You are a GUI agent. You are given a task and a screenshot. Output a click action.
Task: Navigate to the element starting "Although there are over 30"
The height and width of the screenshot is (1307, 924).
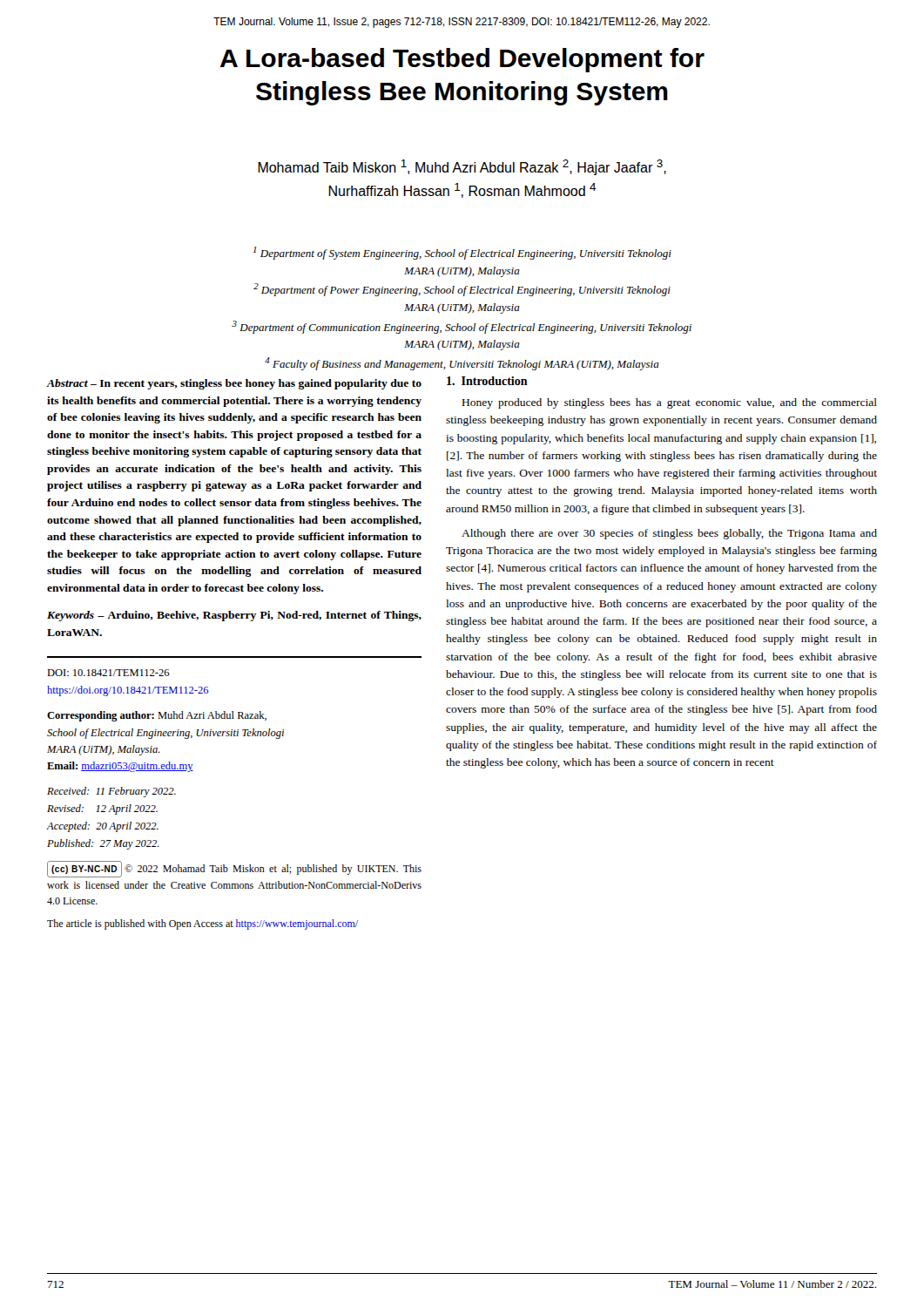pyautogui.click(x=661, y=647)
